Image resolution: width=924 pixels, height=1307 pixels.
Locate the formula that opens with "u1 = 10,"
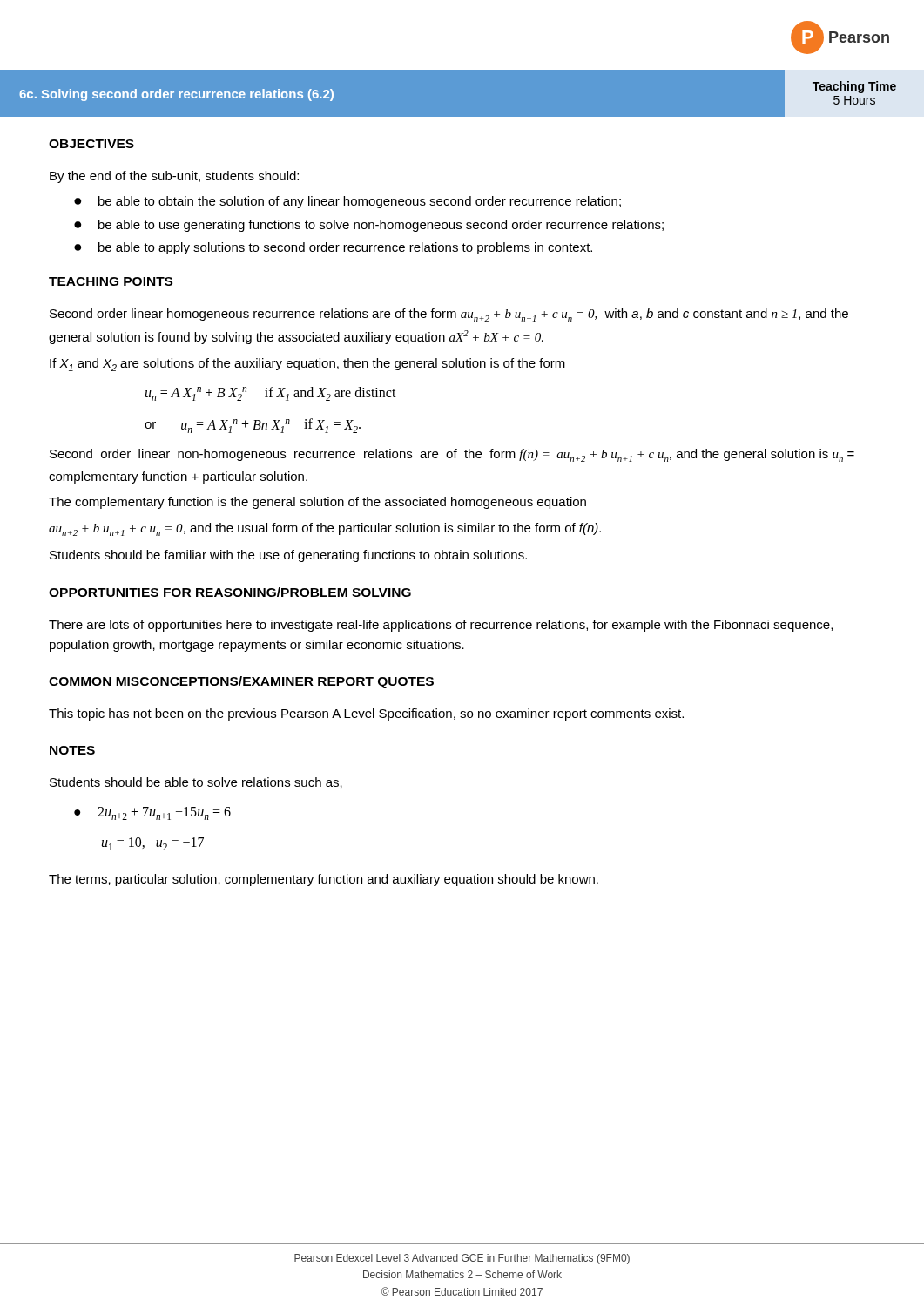point(153,844)
